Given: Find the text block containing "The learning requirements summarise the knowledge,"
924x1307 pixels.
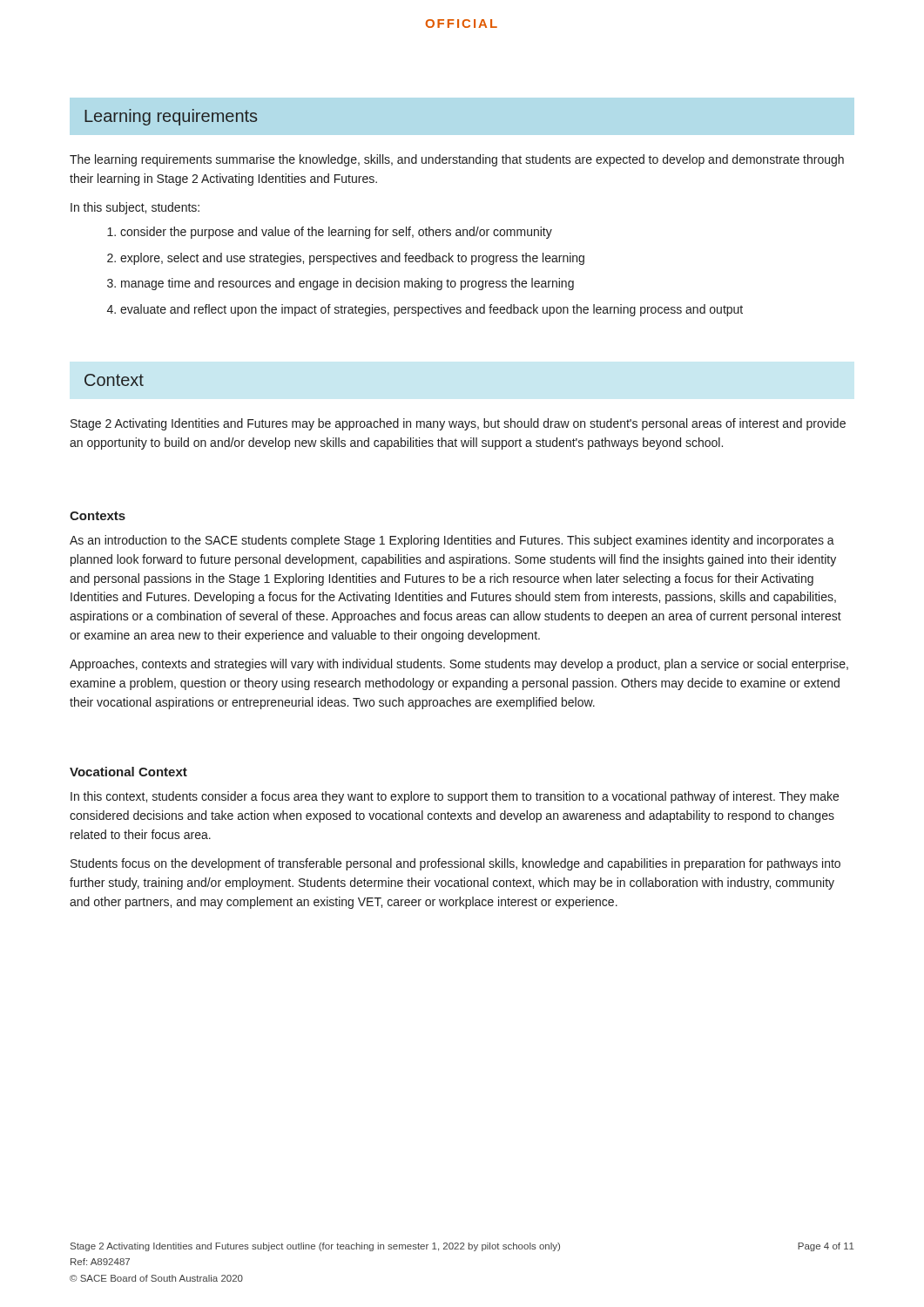Looking at the screenshot, I should point(457,169).
